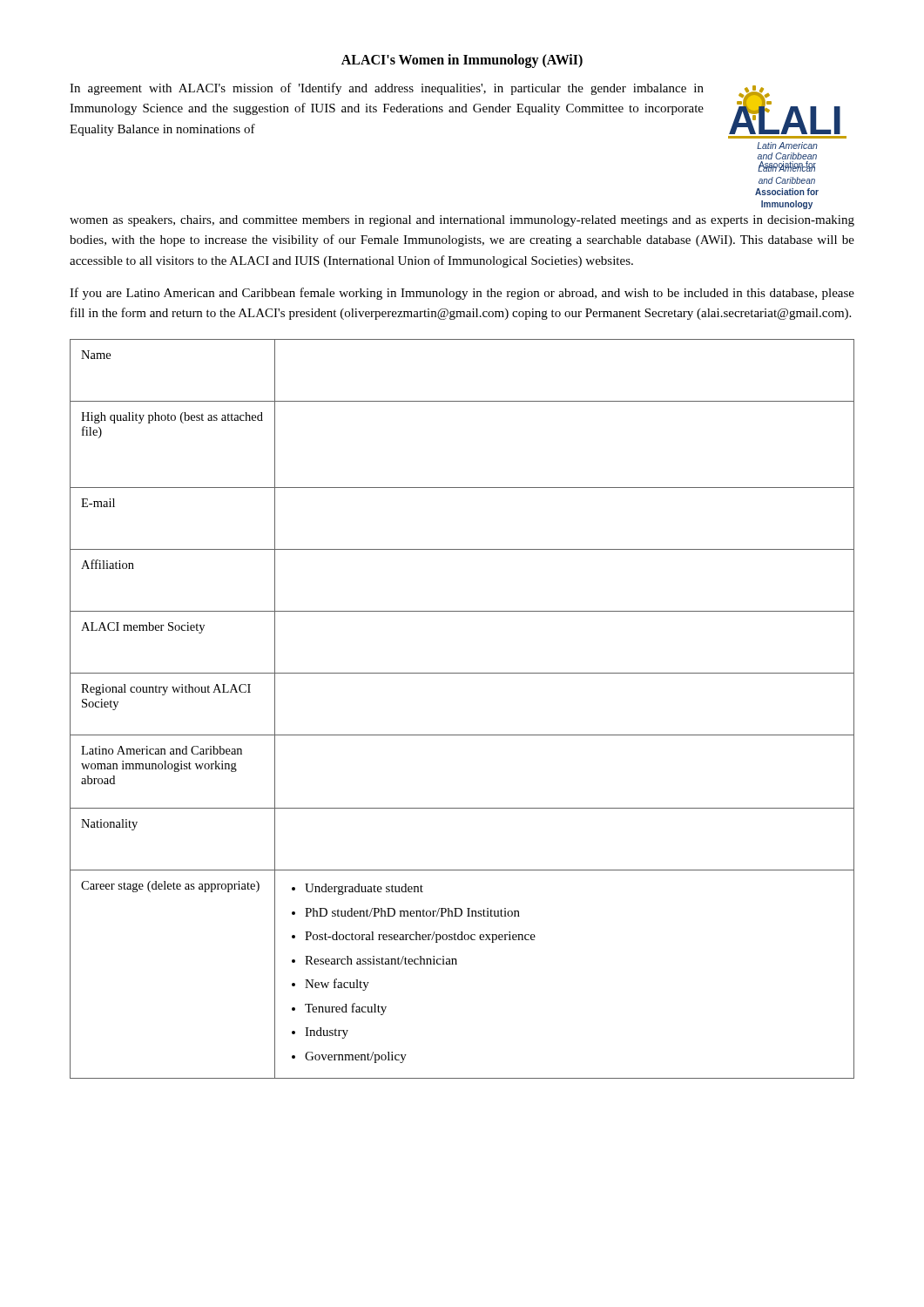The height and width of the screenshot is (1307, 924).
Task: Where is the passage that starts "If you are Latino"?
Action: click(462, 303)
